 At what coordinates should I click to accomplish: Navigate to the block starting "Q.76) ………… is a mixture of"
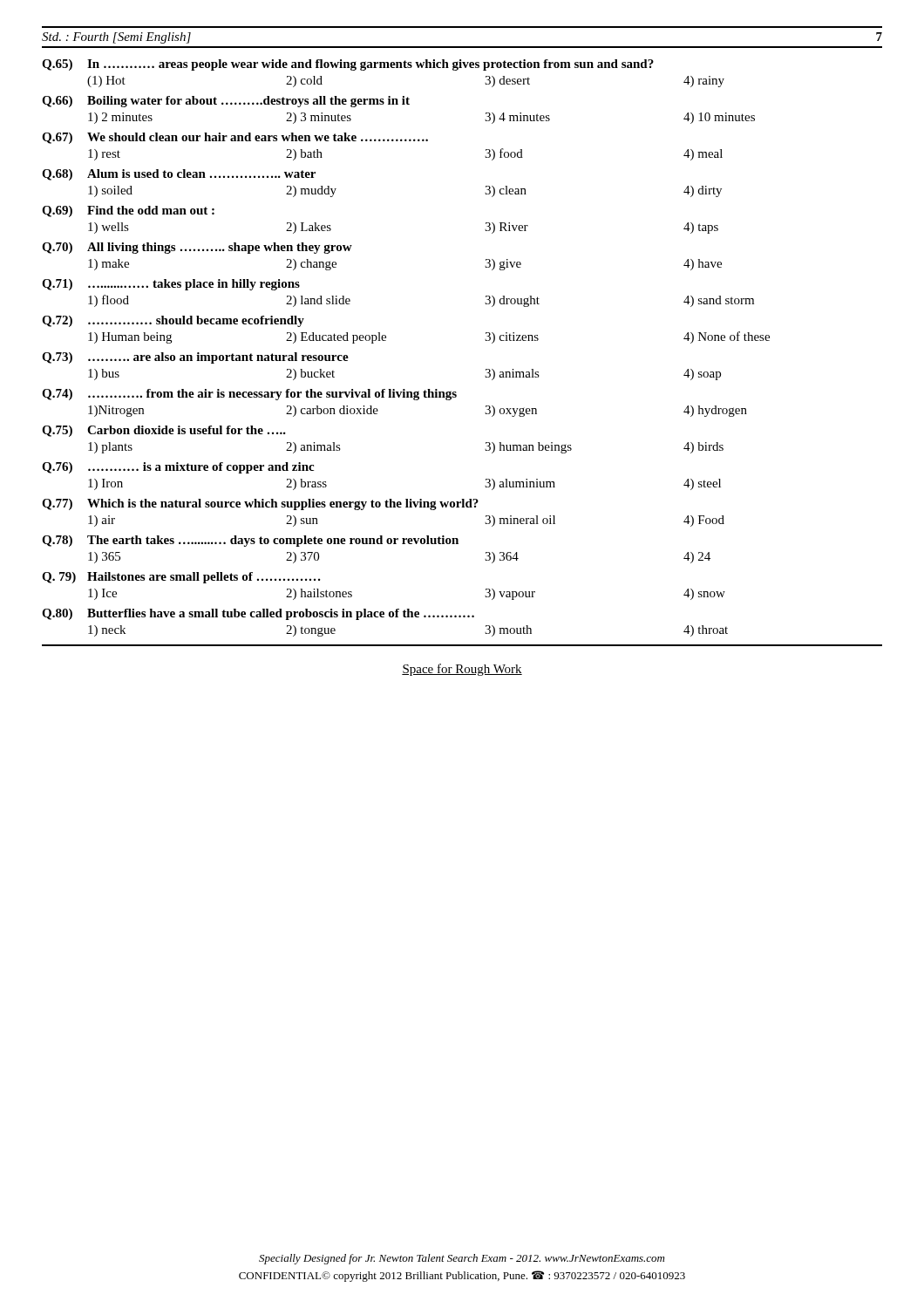point(178,468)
